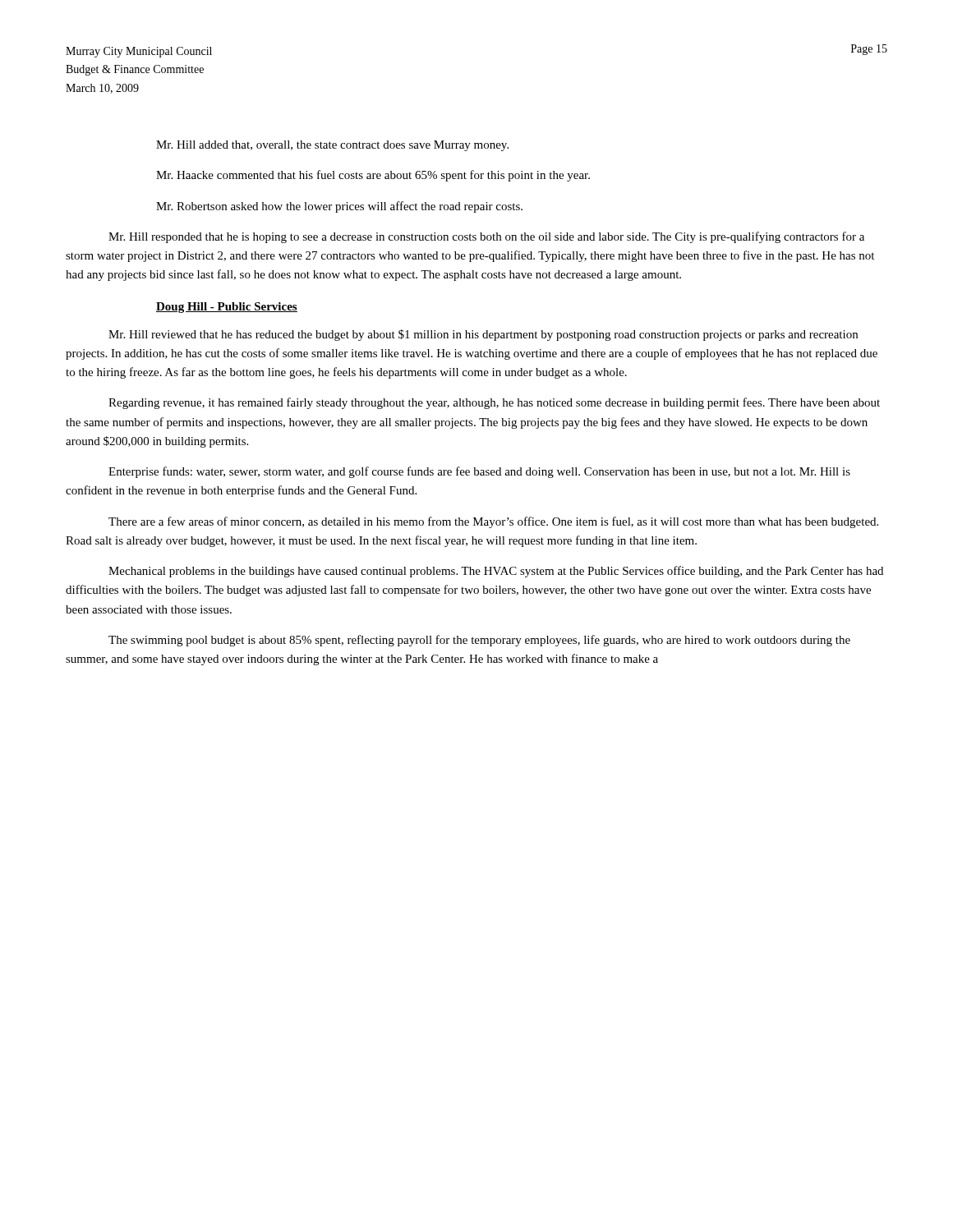Find the text block with the text "Mr. Robertson asked"
This screenshot has height=1232, width=953.
[x=340, y=206]
